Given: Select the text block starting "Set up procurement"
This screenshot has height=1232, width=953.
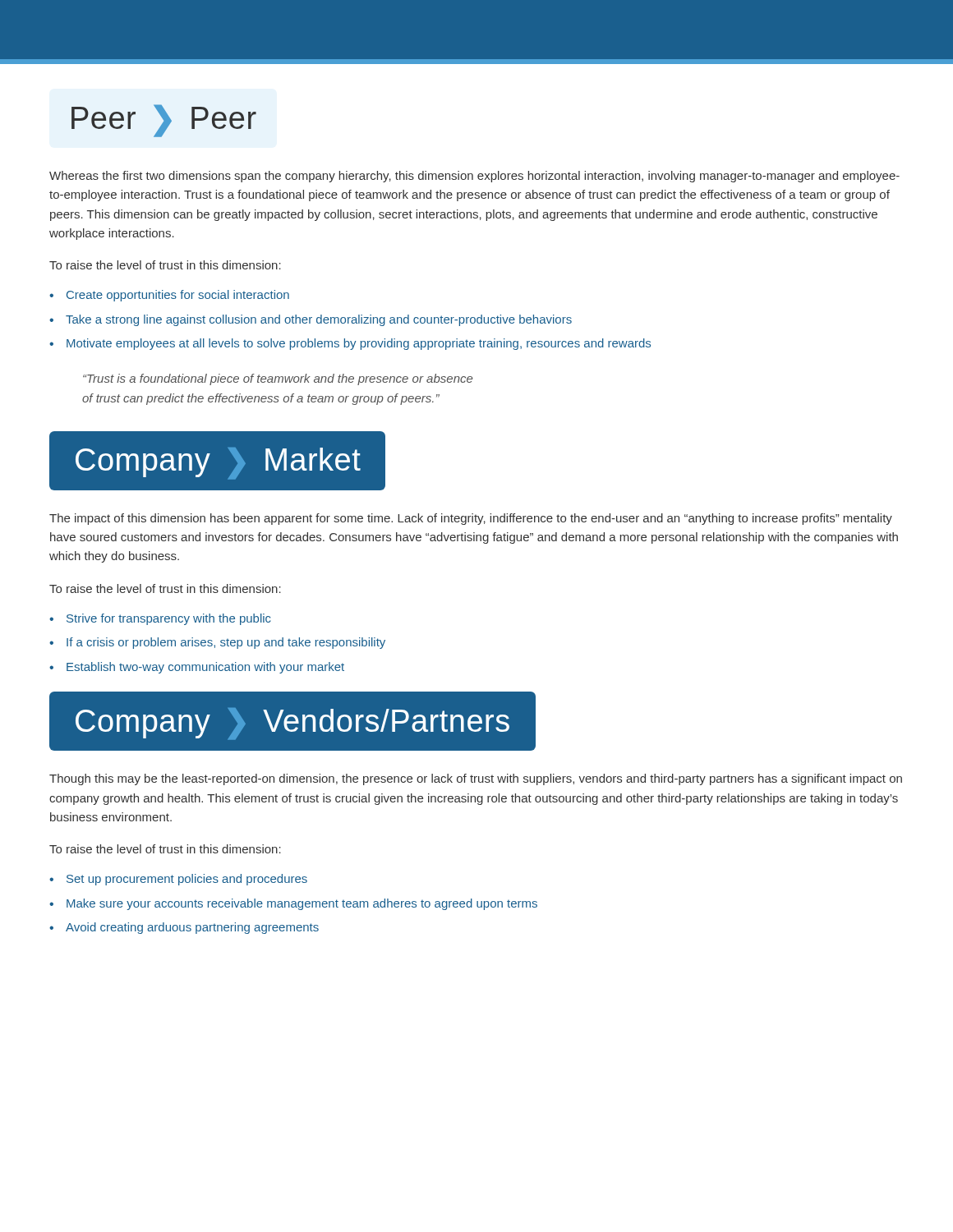Looking at the screenshot, I should 187,879.
